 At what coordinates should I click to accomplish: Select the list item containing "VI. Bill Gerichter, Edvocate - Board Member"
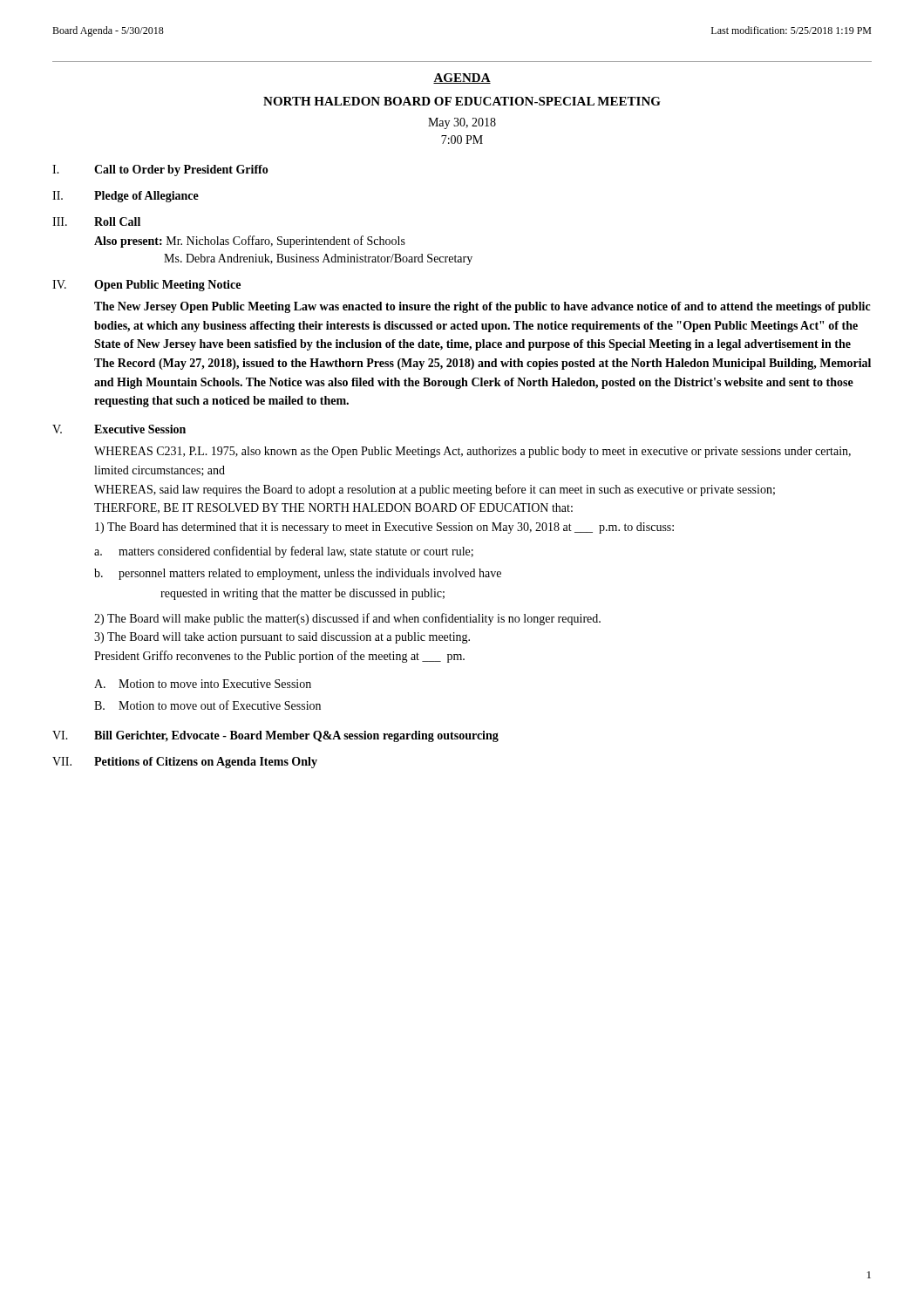462,736
